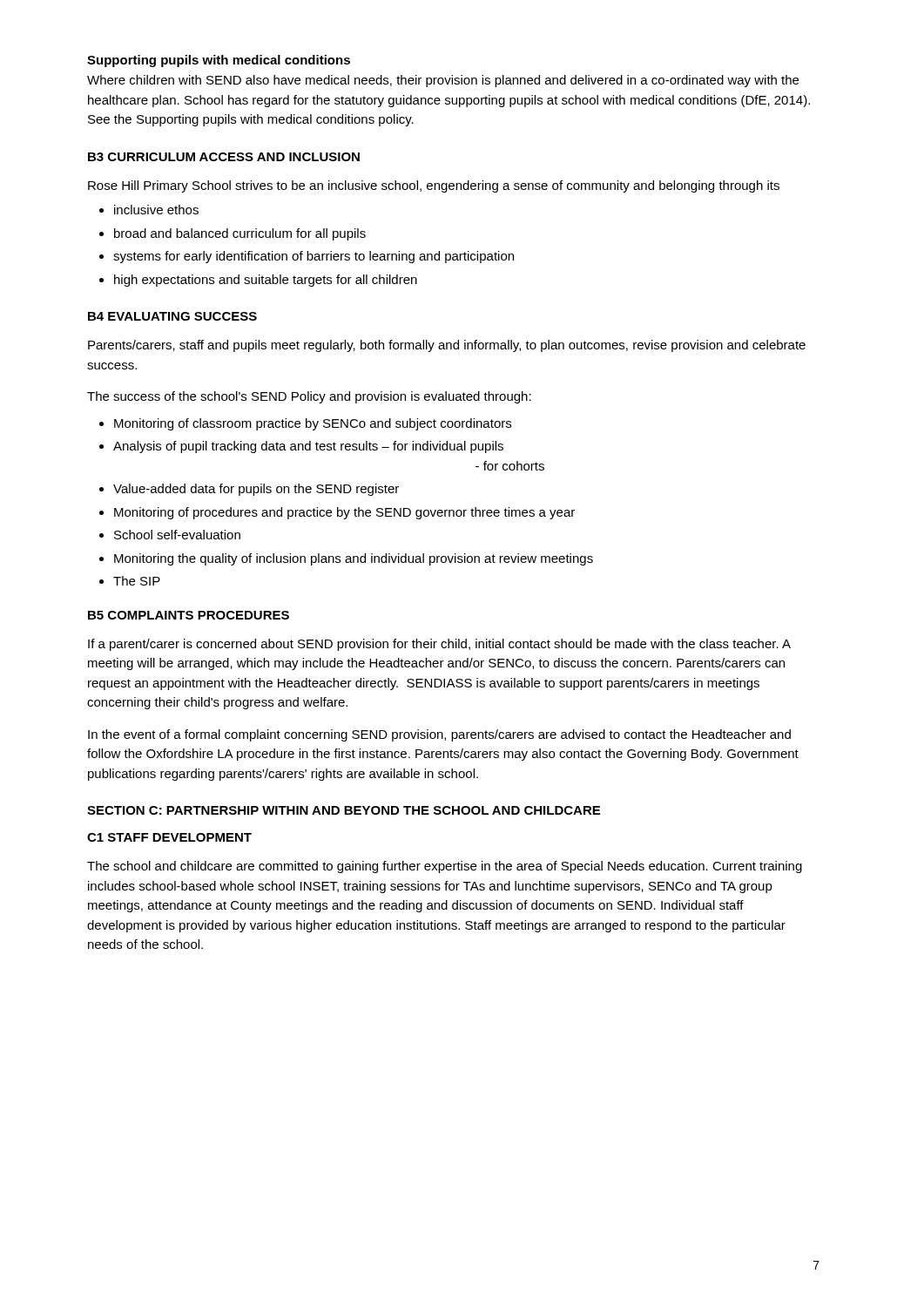Locate the text "B4 EVALUATING SUCCESS"

172,316
